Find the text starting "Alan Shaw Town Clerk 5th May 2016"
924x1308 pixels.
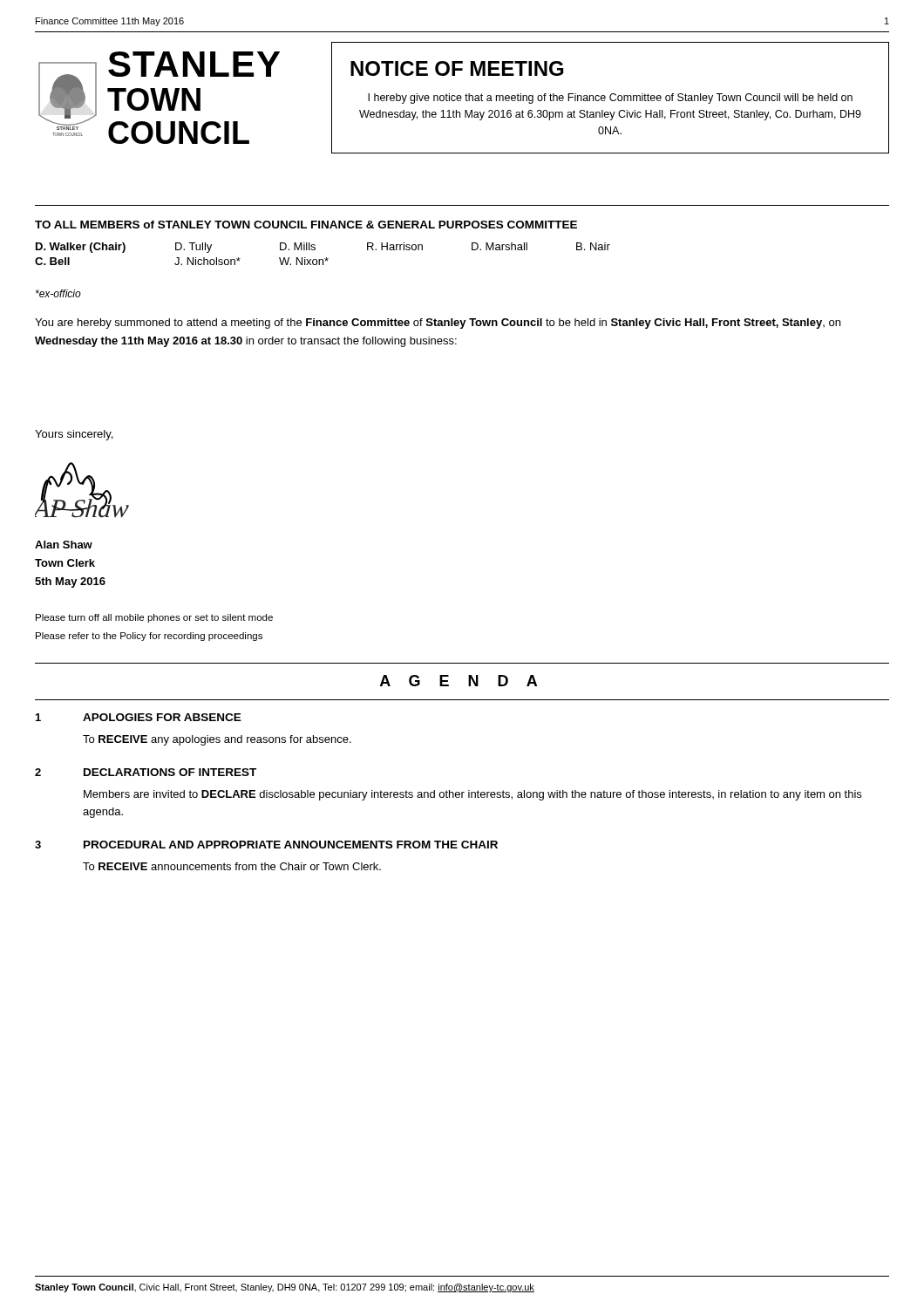(x=70, y=563)
